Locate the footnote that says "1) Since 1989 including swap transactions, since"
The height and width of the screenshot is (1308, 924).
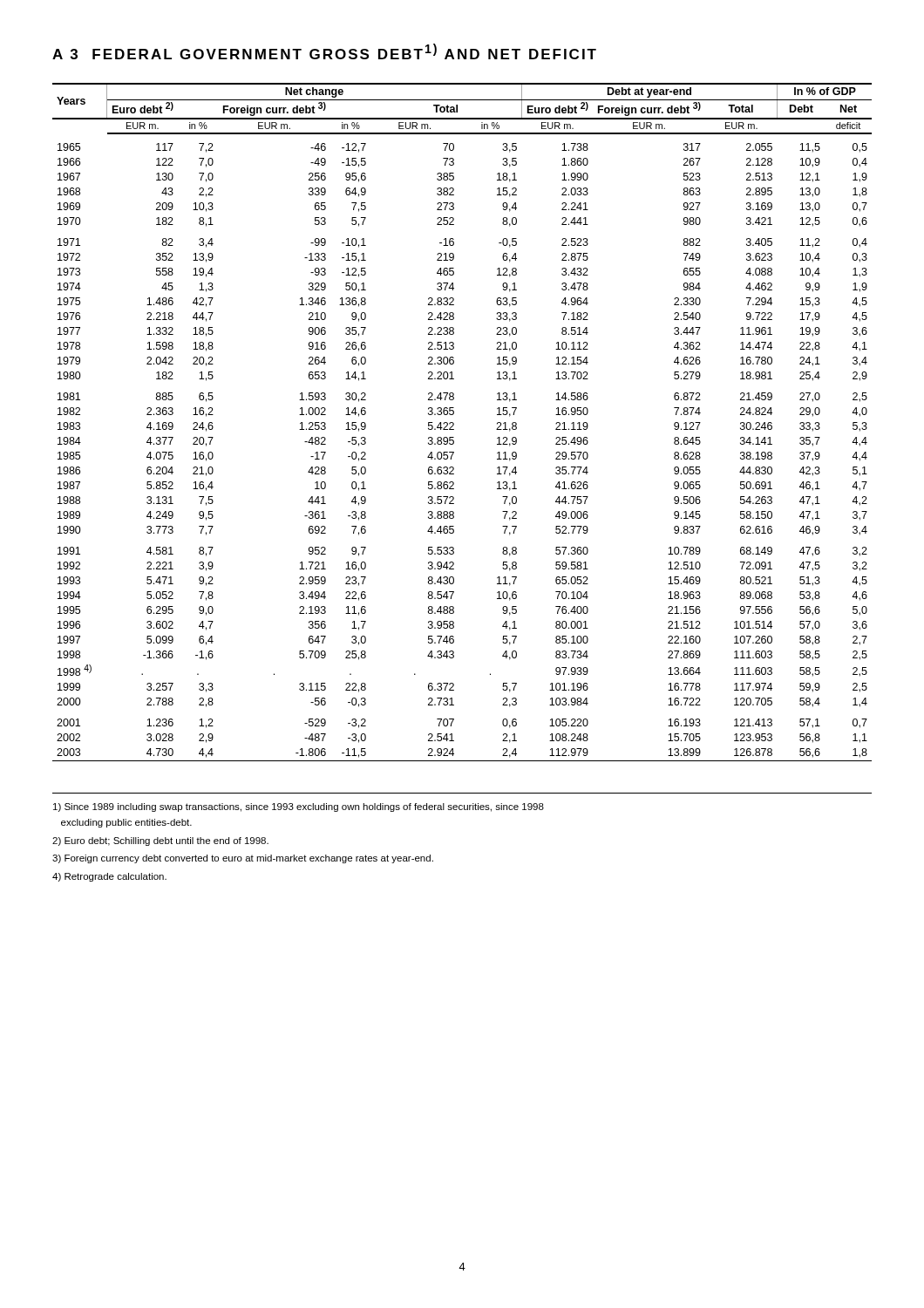coord(298,815)
